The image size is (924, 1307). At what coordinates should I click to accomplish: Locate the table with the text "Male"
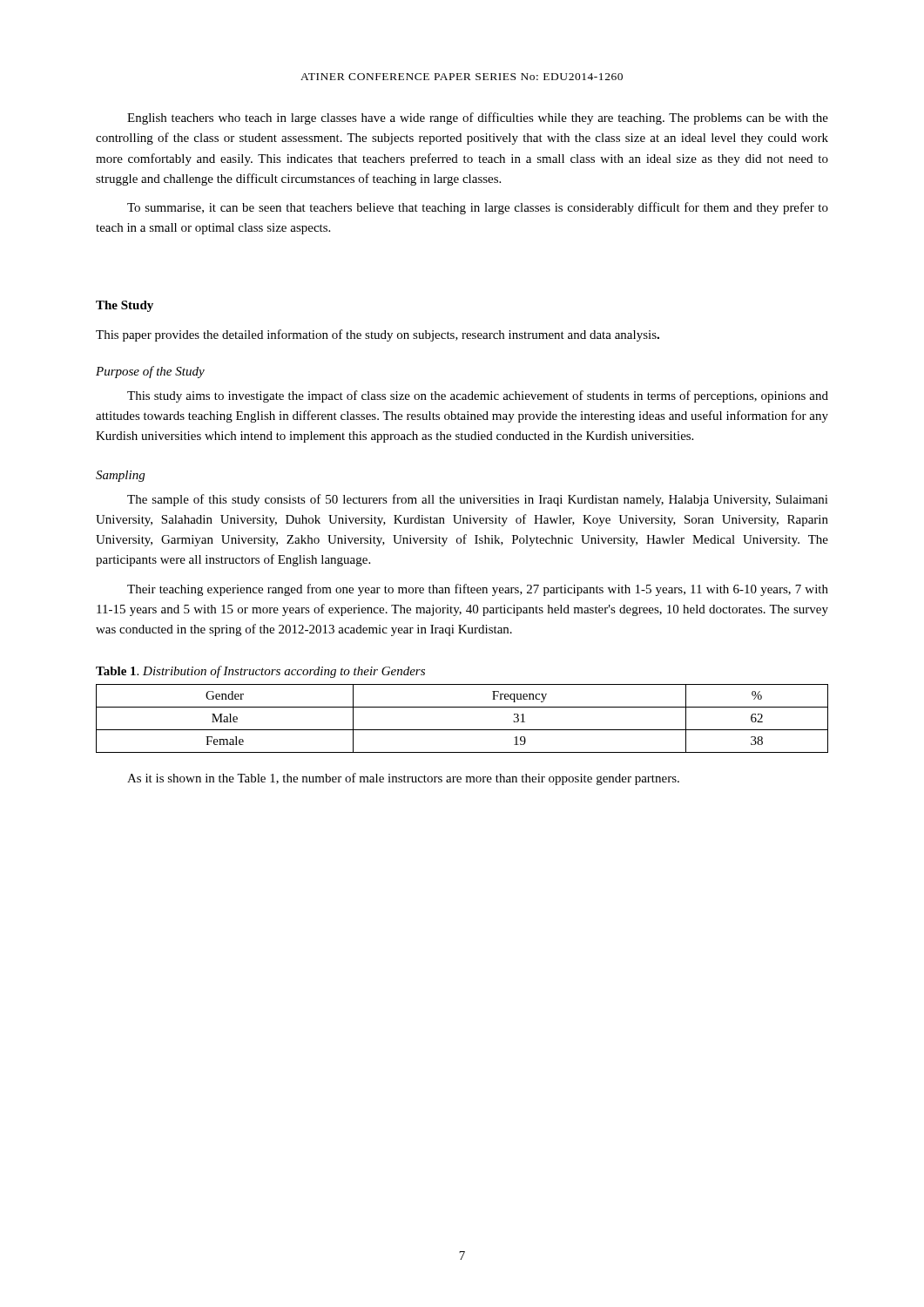pyautogui.click(x=462, y=719)
